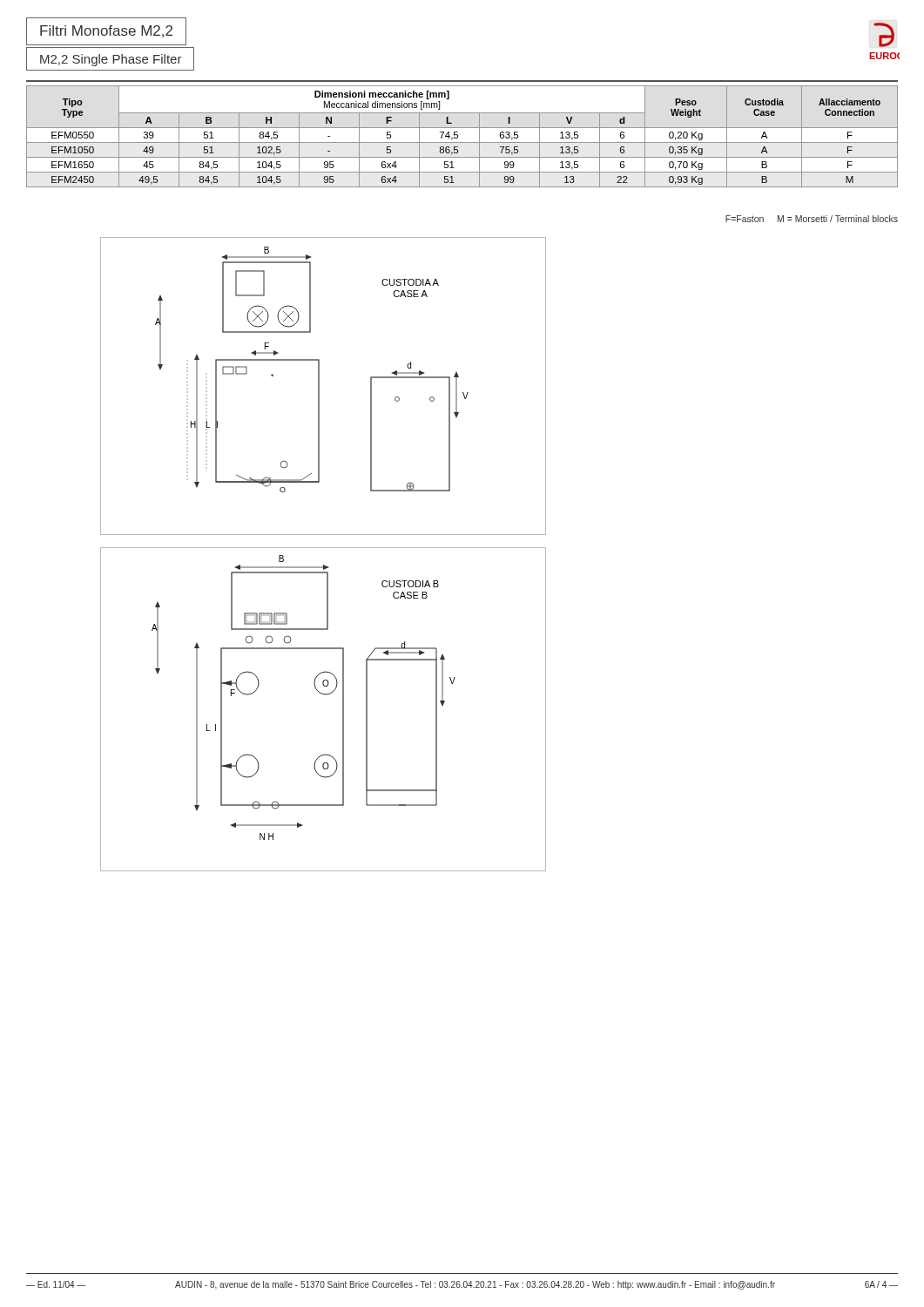This screenshot has height=1307, width=924.
Task: Select the passage starting "F=Faston M = Morsetti"
Action: (x=812, y=219)
